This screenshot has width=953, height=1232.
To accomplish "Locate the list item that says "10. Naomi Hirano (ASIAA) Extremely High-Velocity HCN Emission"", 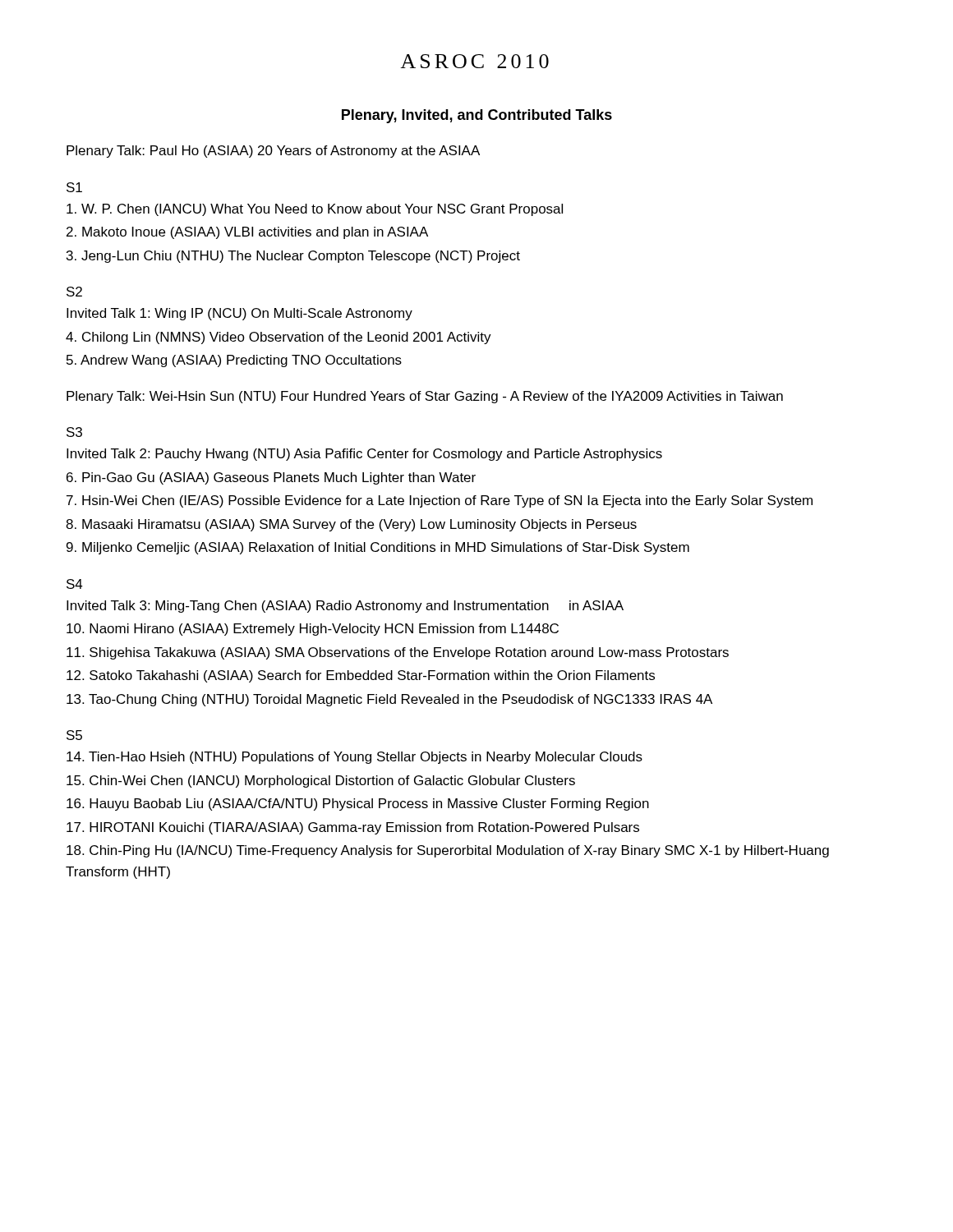I will 313,629.
